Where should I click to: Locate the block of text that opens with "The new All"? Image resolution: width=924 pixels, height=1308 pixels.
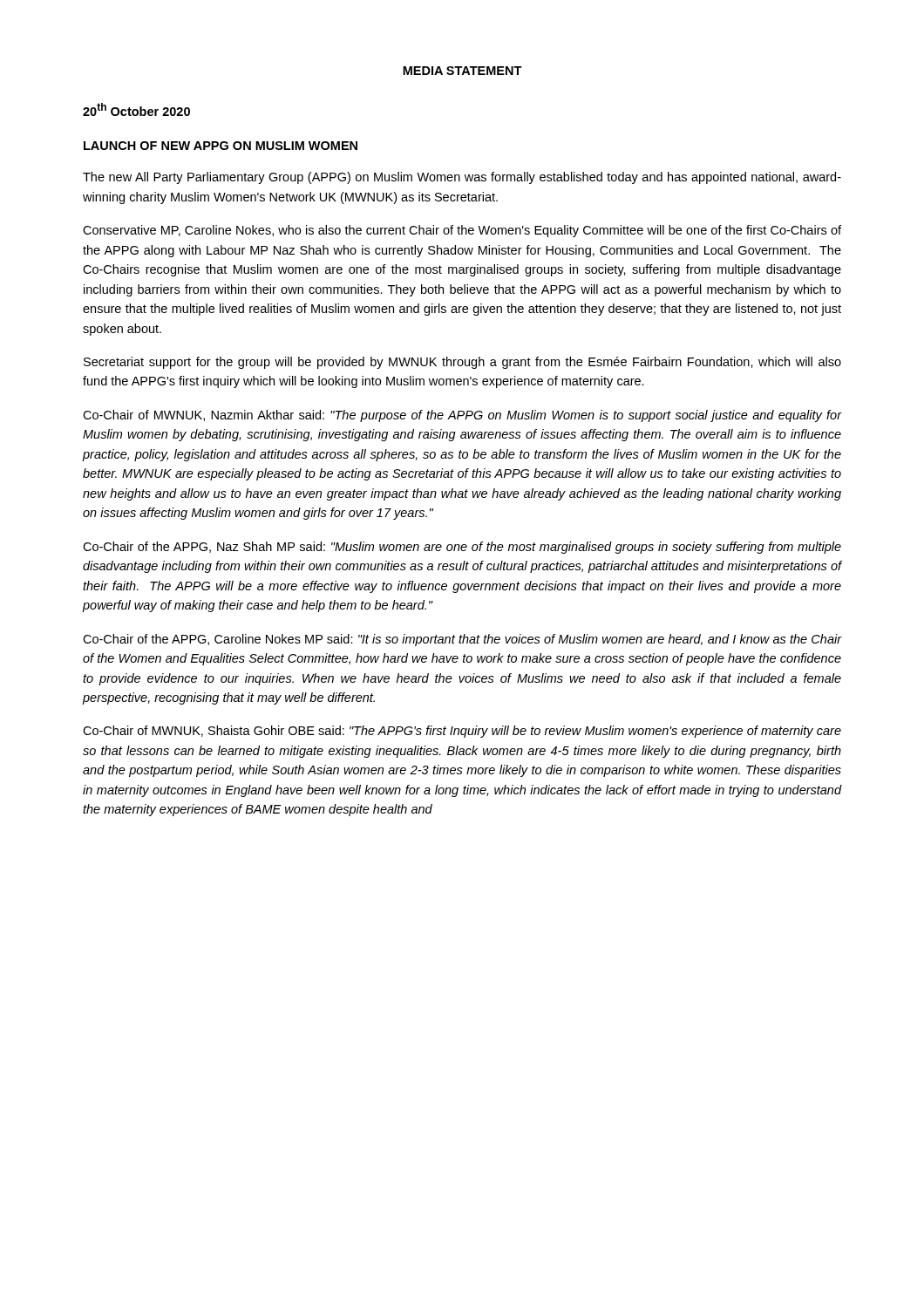[x=462, y=187]
